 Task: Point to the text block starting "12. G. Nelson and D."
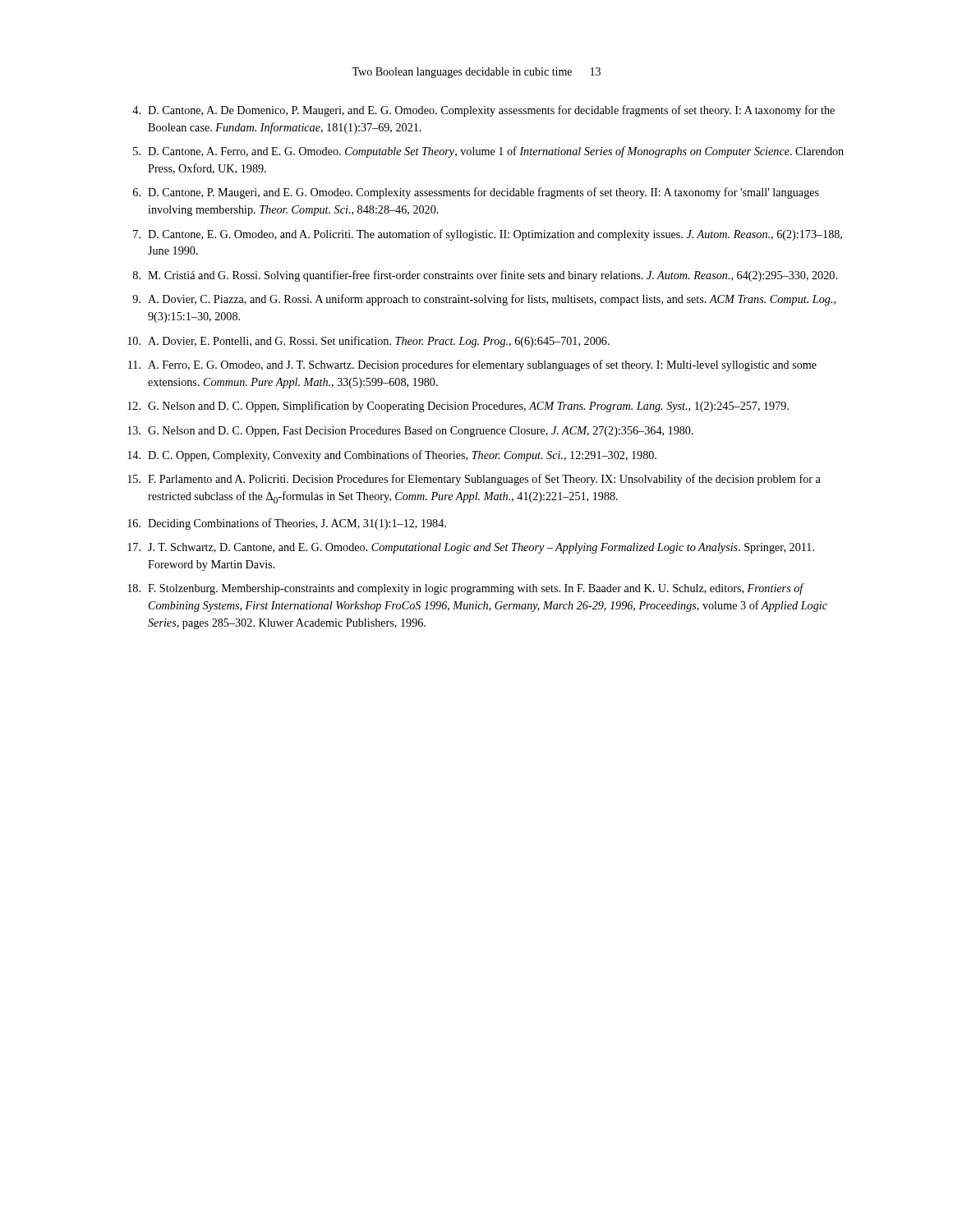pos(476,406)
